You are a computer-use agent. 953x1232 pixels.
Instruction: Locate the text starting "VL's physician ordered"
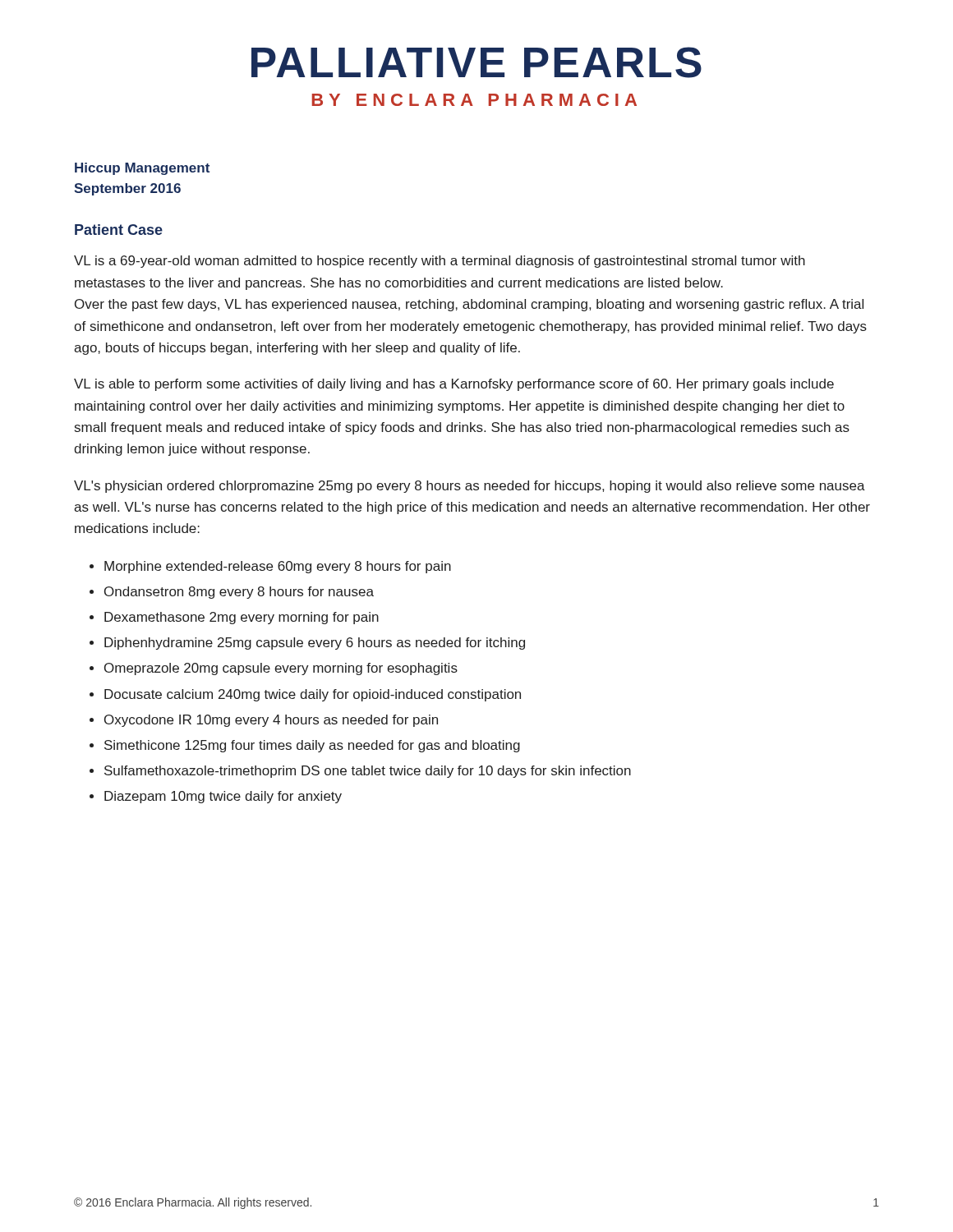pos(476,508)
